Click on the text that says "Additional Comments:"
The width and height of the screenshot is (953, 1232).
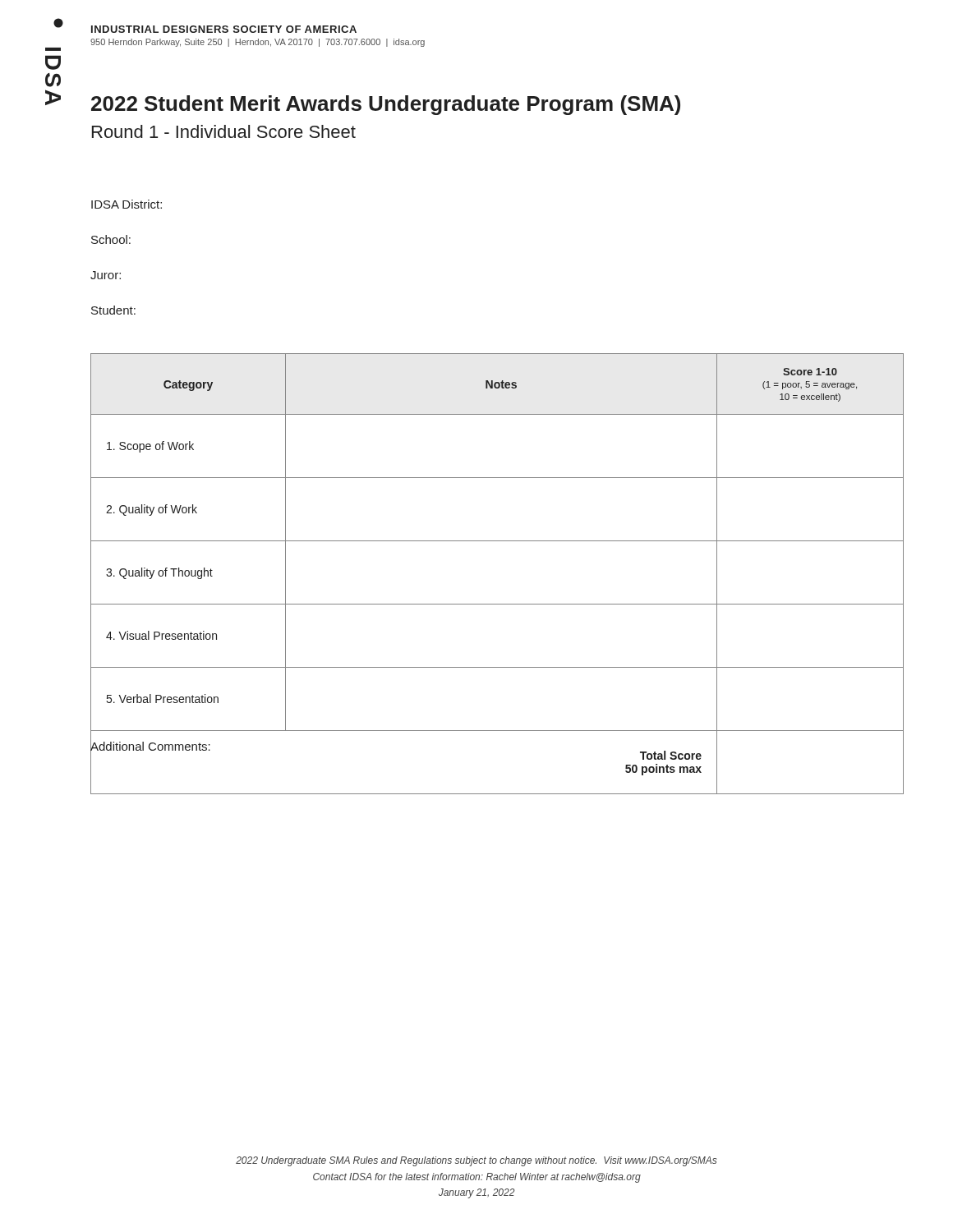click(151, 746)
